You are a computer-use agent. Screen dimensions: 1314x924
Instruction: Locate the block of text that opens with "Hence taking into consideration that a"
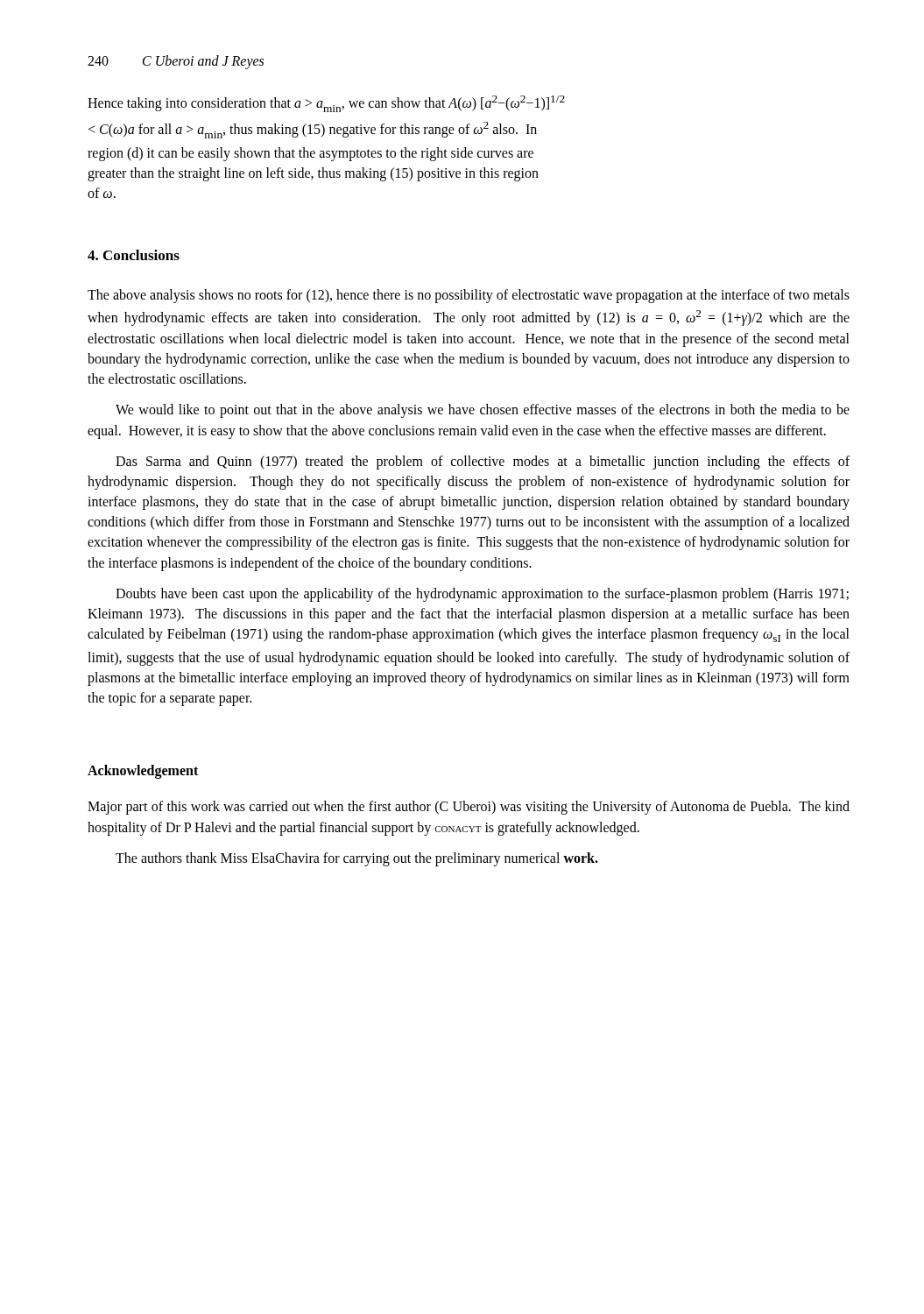click(x=469, y=147)
